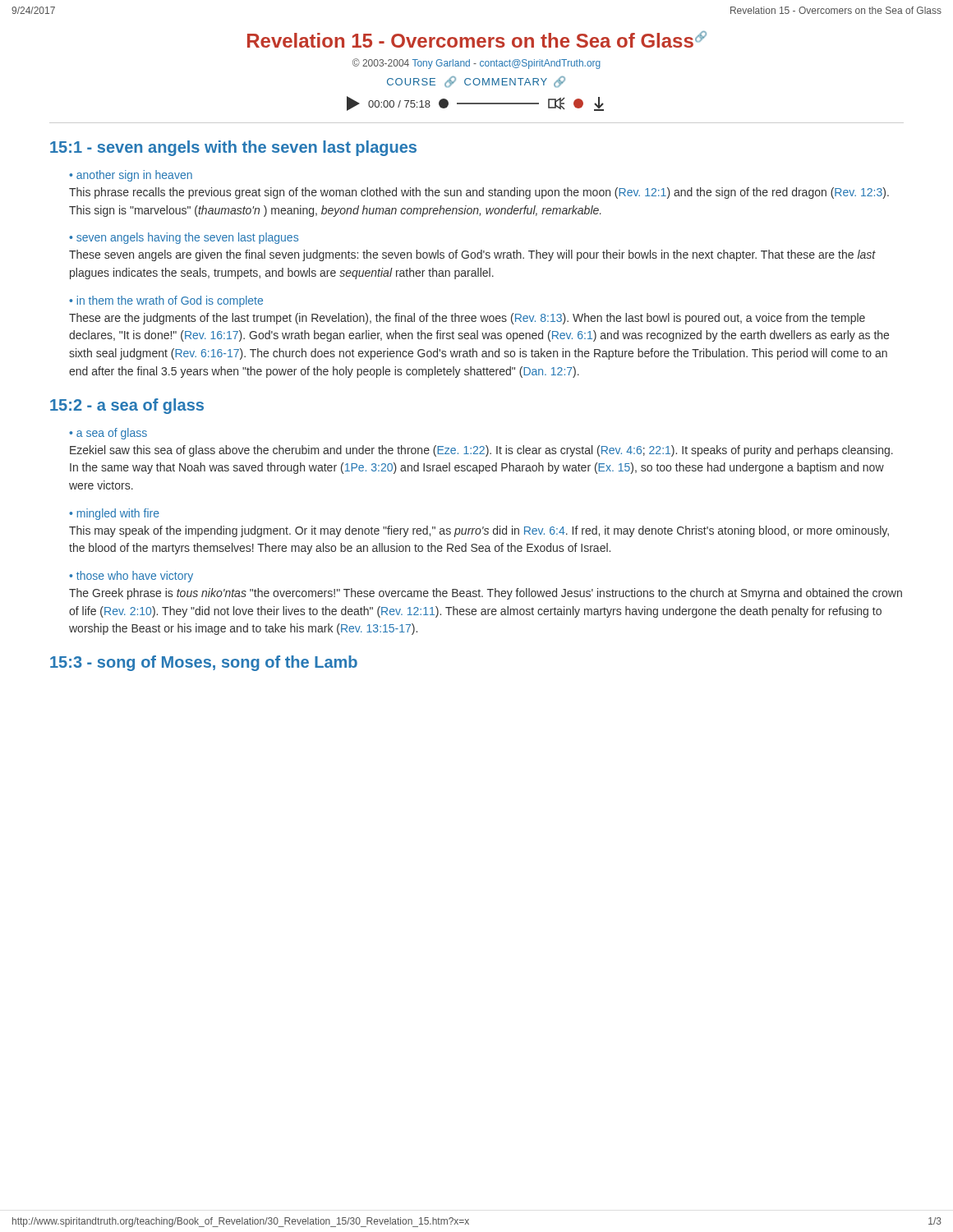
Task: Select the element starting "a sea of glass Ezekiel saw this sea"
Action: point(486,460)
